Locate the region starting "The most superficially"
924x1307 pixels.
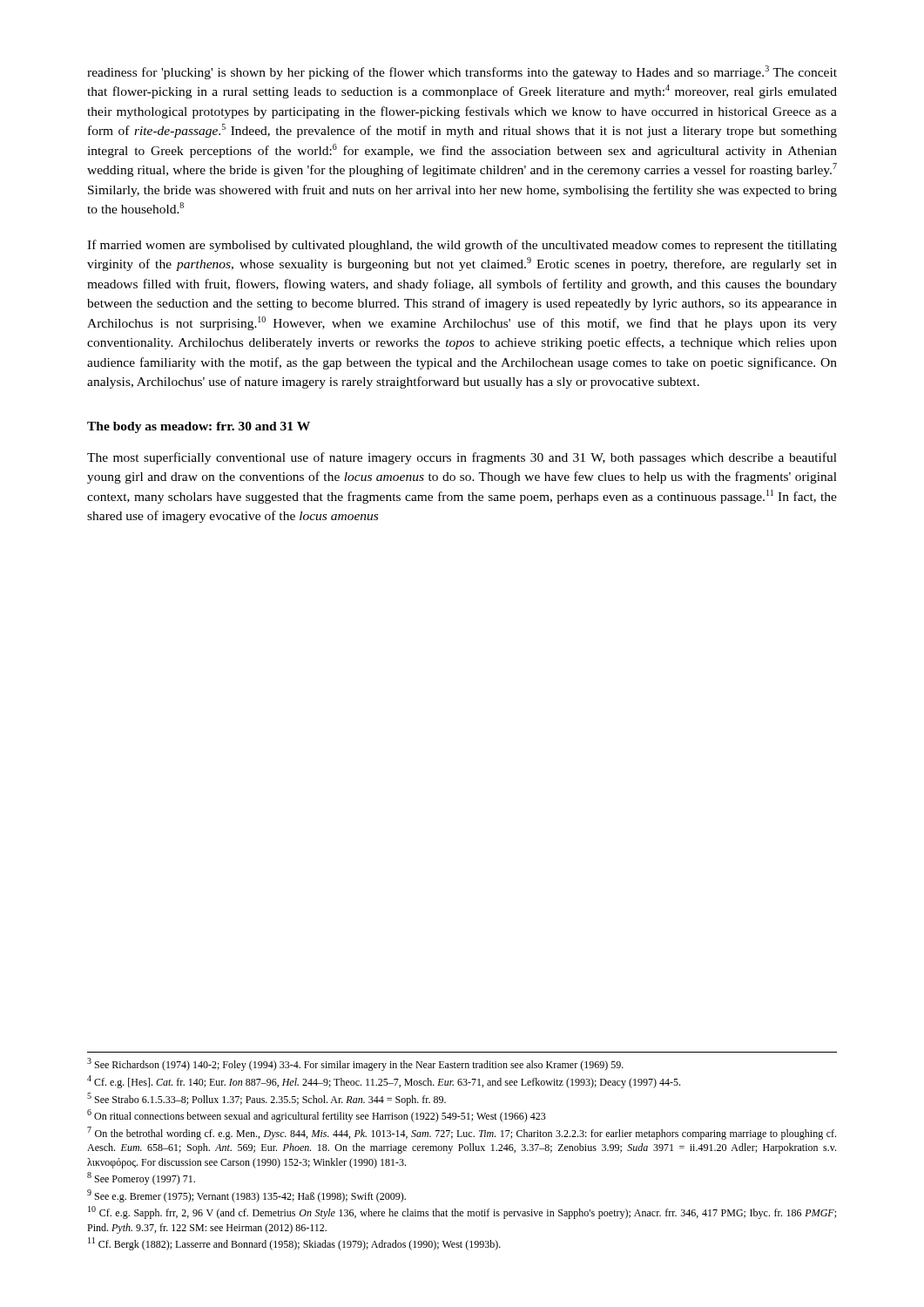[462, 486]
